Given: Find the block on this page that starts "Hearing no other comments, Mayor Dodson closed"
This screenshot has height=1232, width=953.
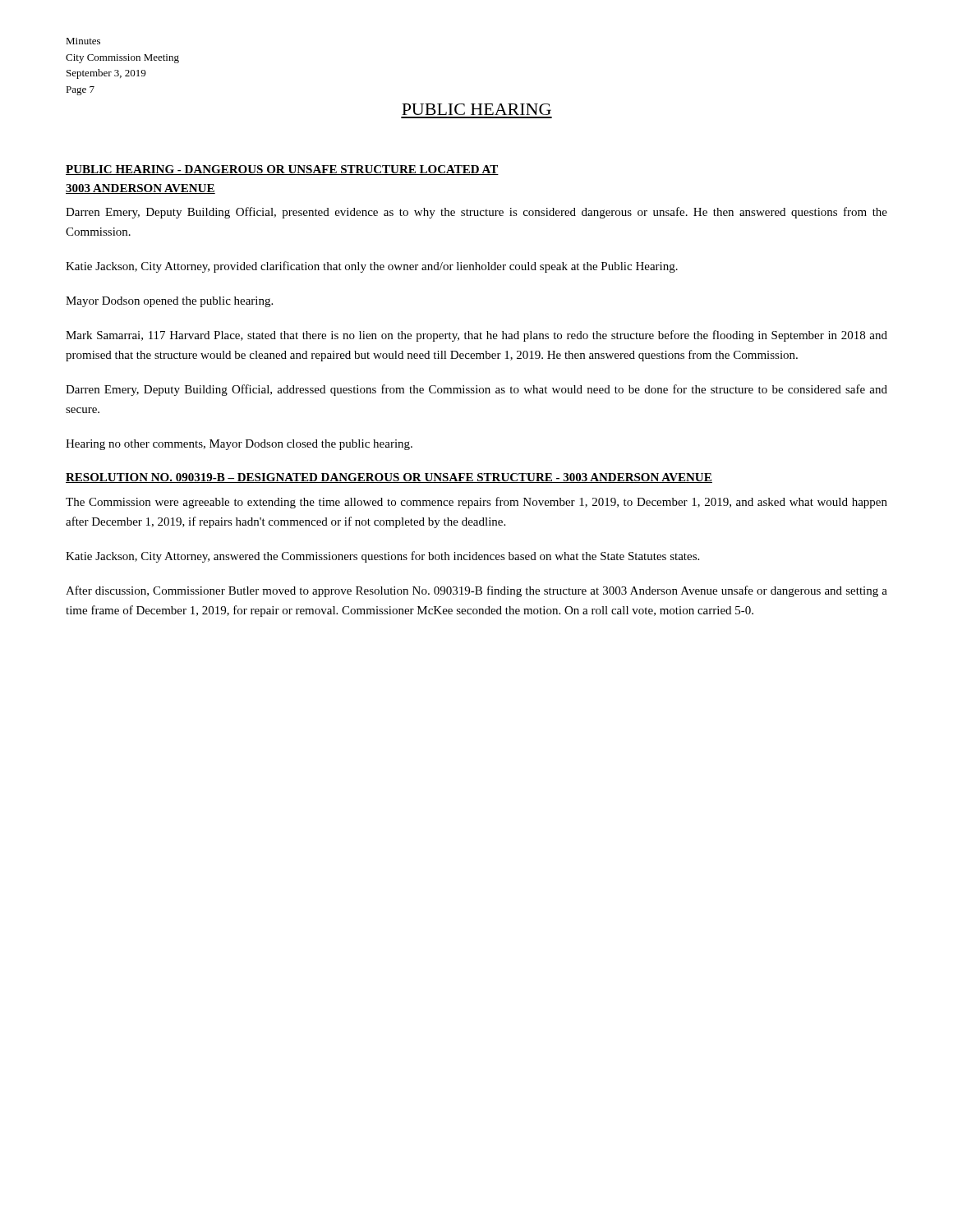Looking at the screenshot, I should point(239,444).
